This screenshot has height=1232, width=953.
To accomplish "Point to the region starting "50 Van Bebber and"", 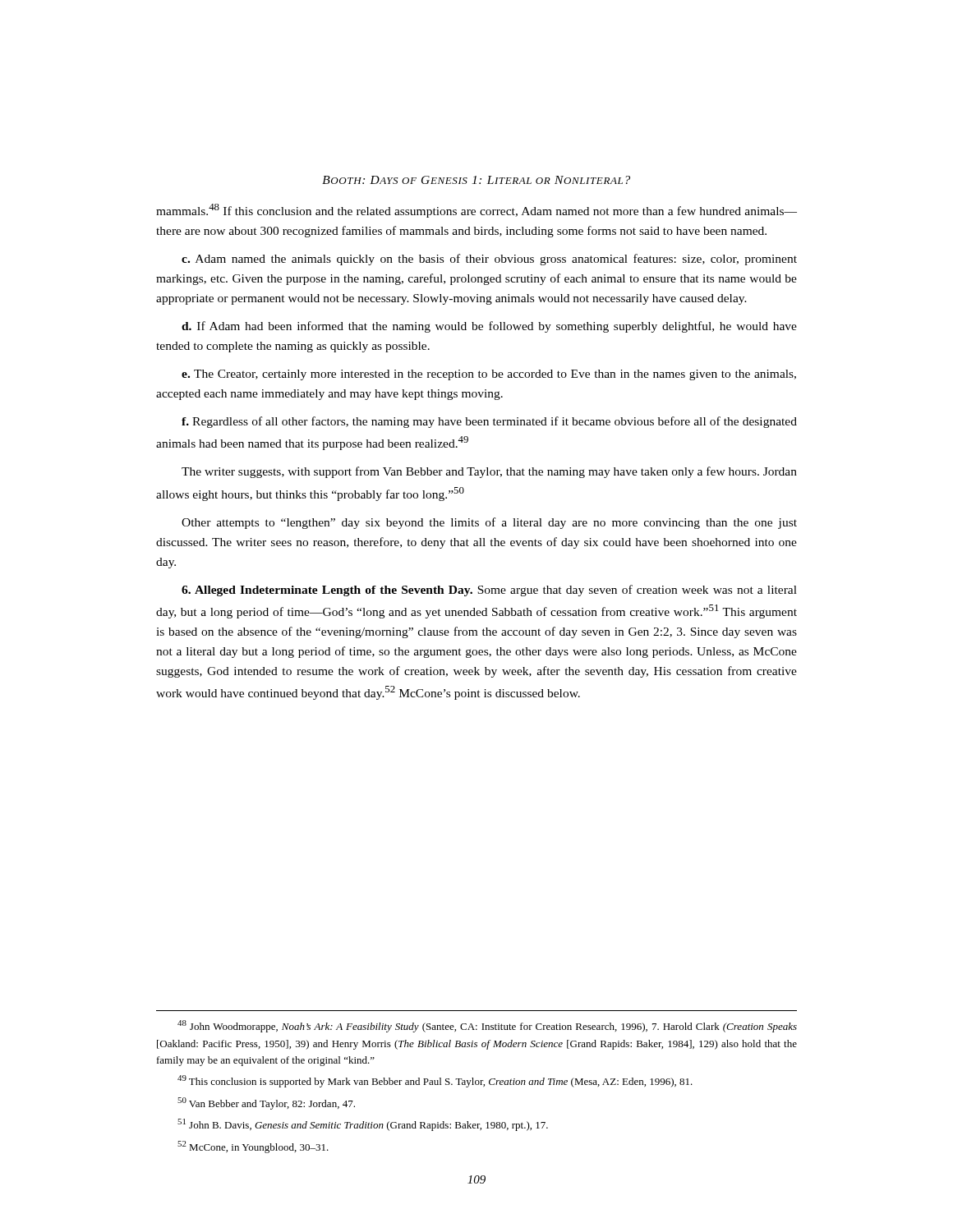I will click(266, 1103).
